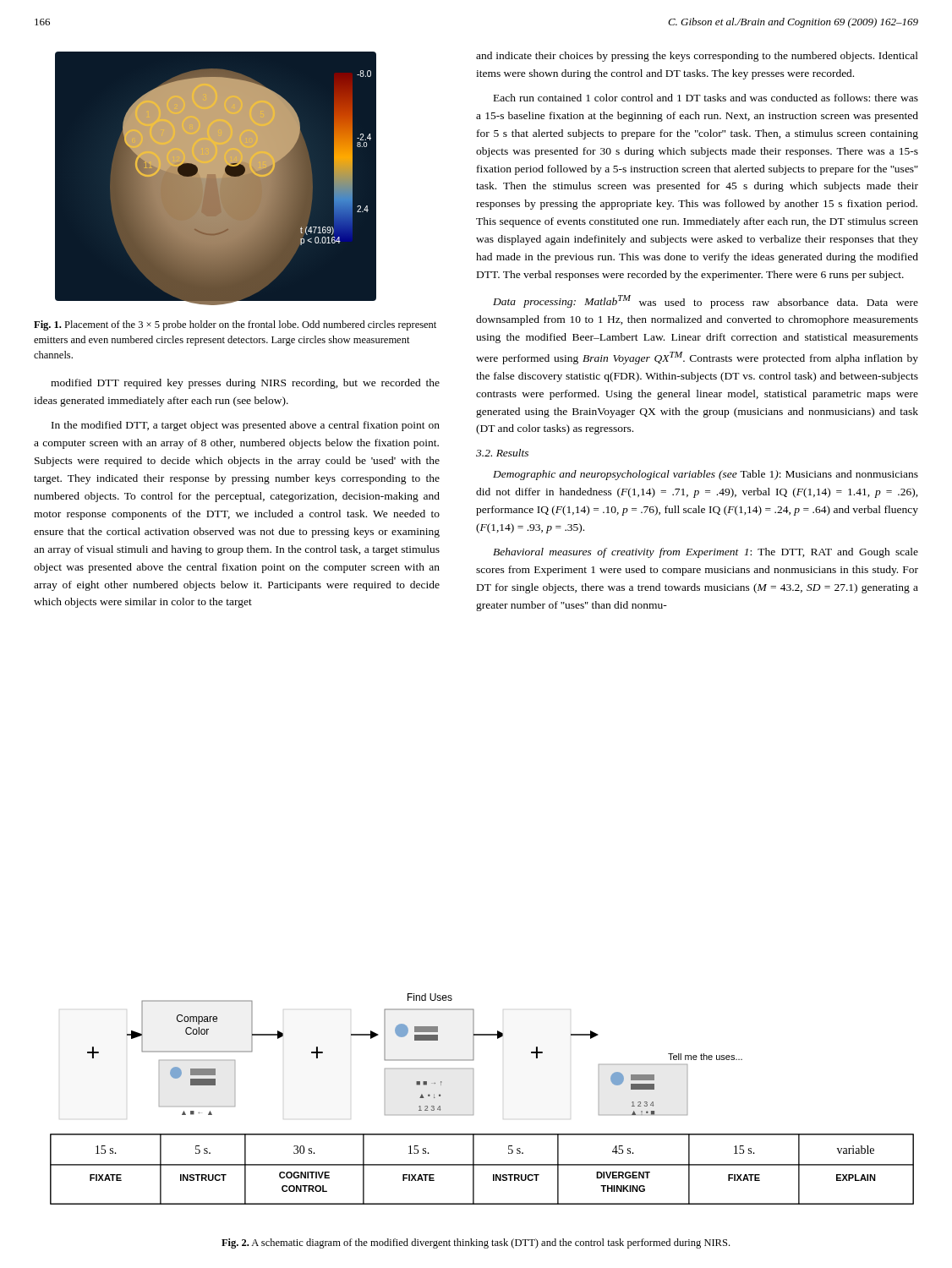Select the passage starting "Fig. 2. A"
This screenshot has width=952, height=1268.
point(476,1243)
